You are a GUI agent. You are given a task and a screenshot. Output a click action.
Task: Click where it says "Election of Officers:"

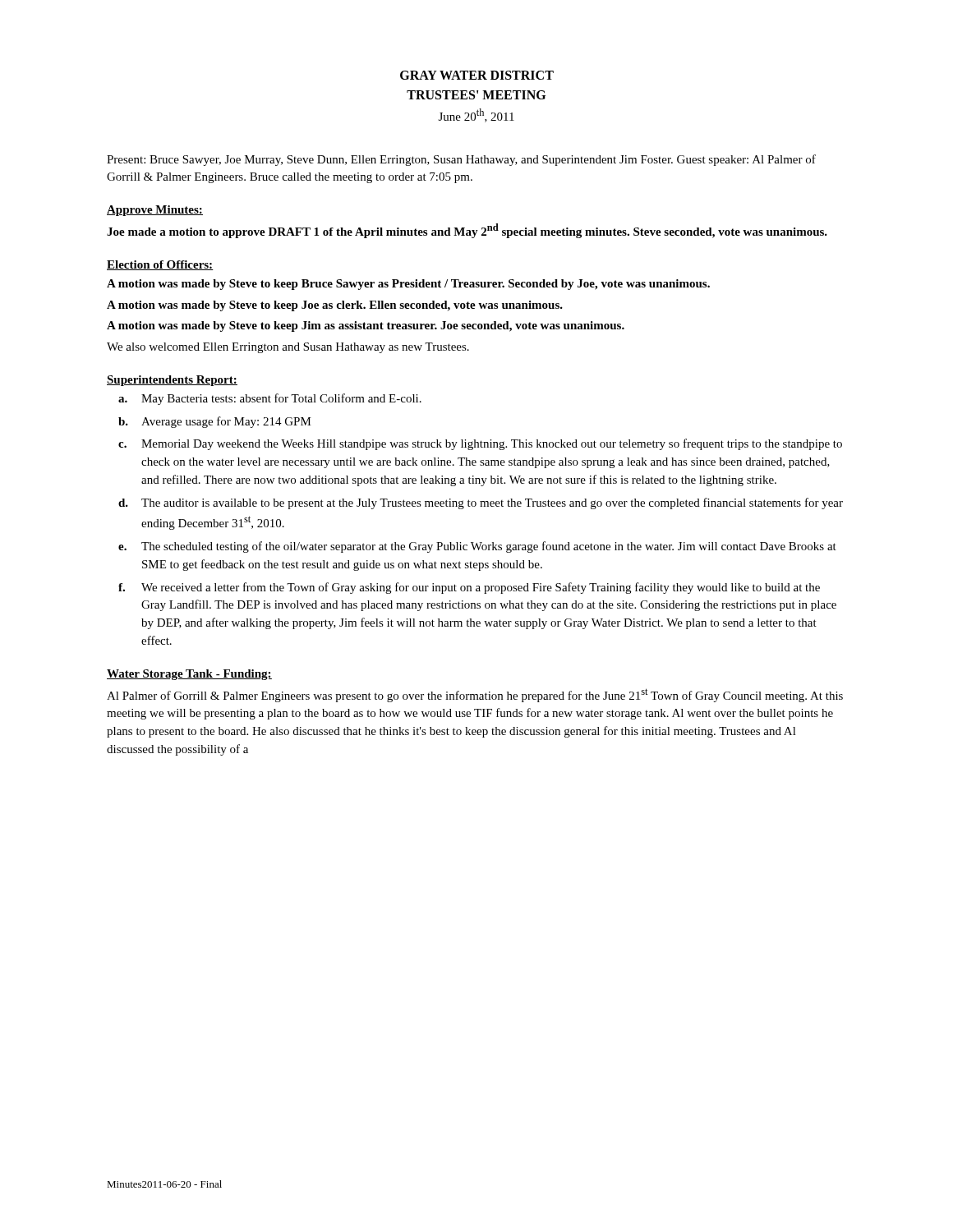point(160,264)
